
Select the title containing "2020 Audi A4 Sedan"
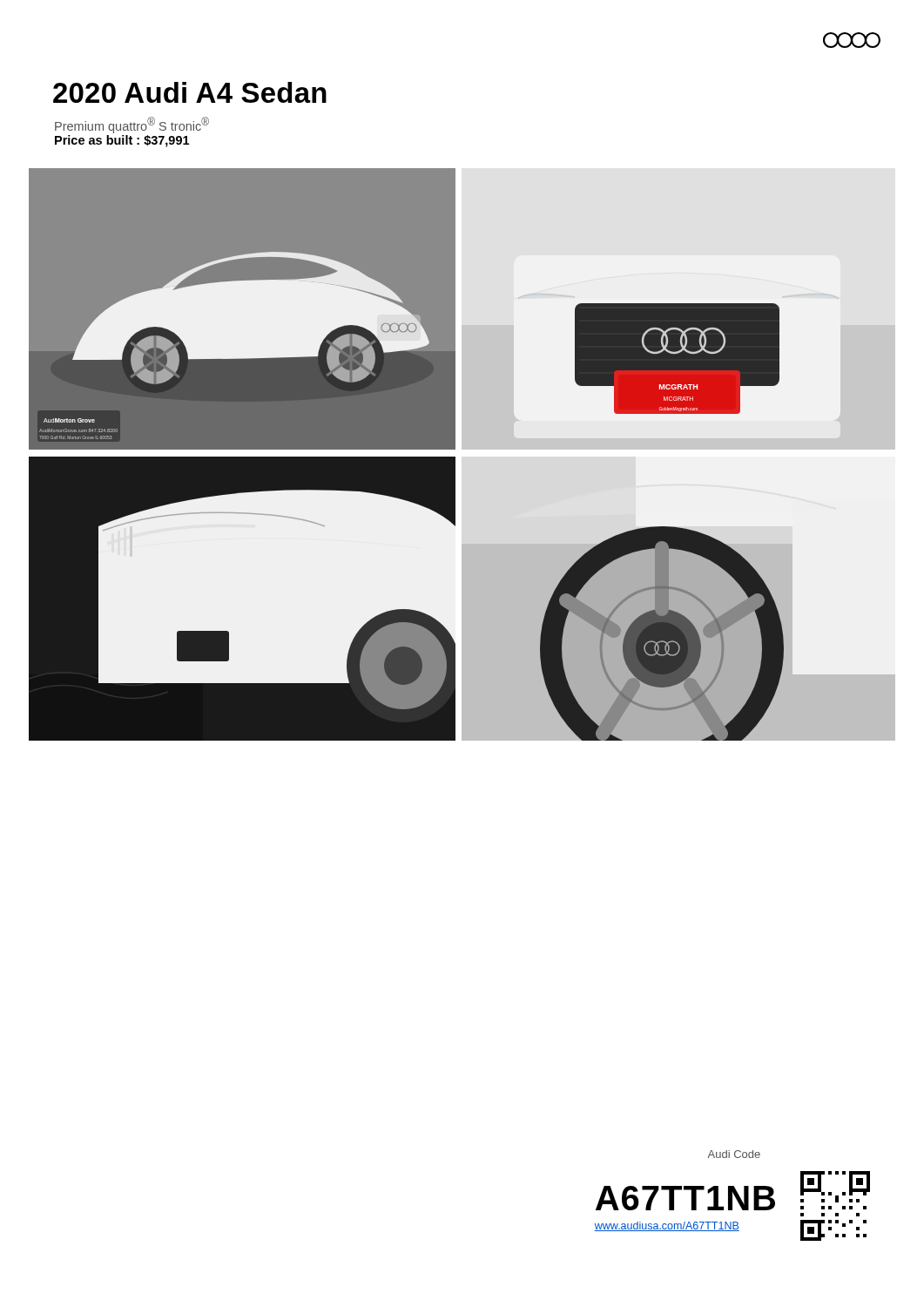pyautogui.click(x=190, y=93)
